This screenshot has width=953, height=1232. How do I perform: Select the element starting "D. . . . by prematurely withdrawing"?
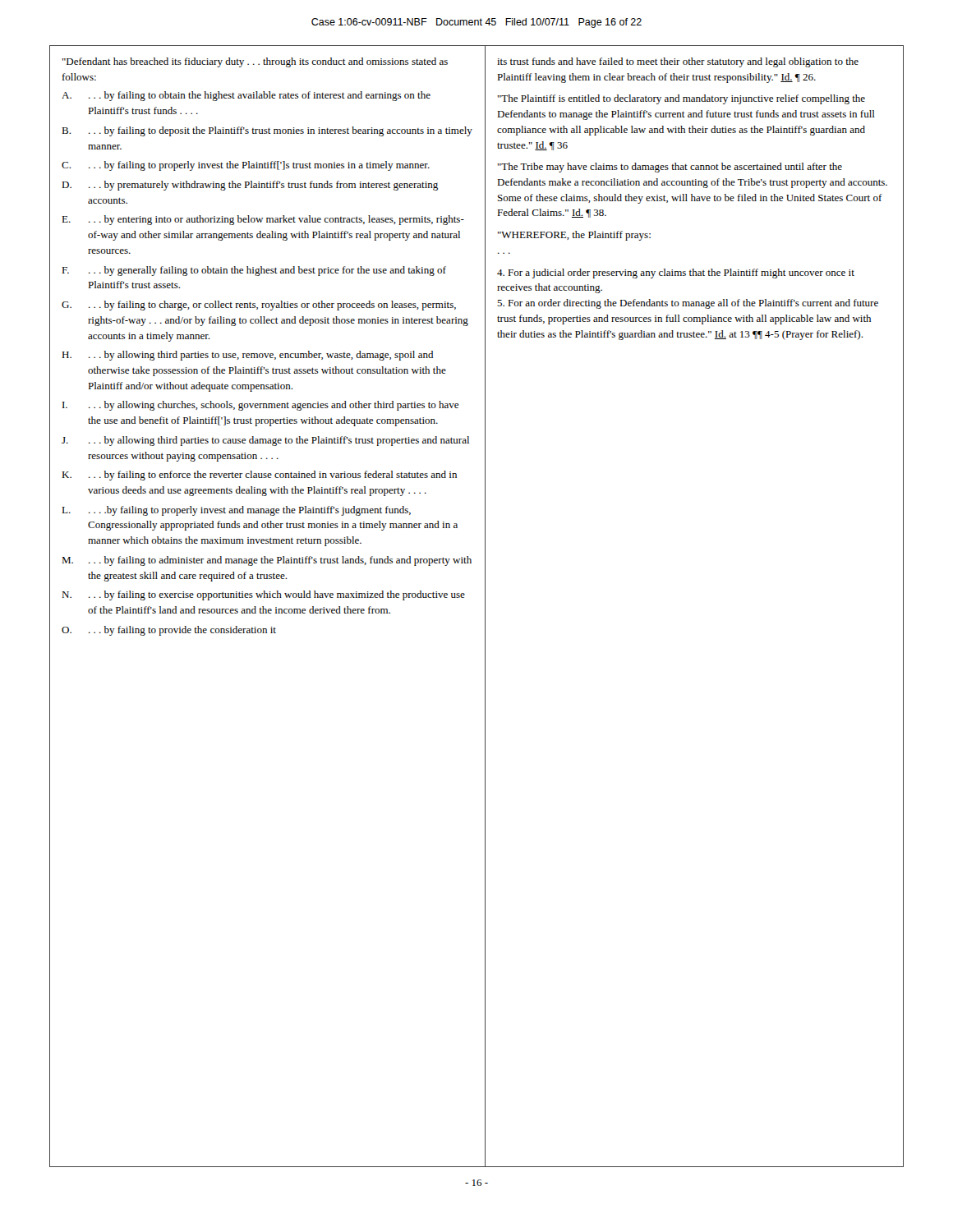click(x=267, y=193)
